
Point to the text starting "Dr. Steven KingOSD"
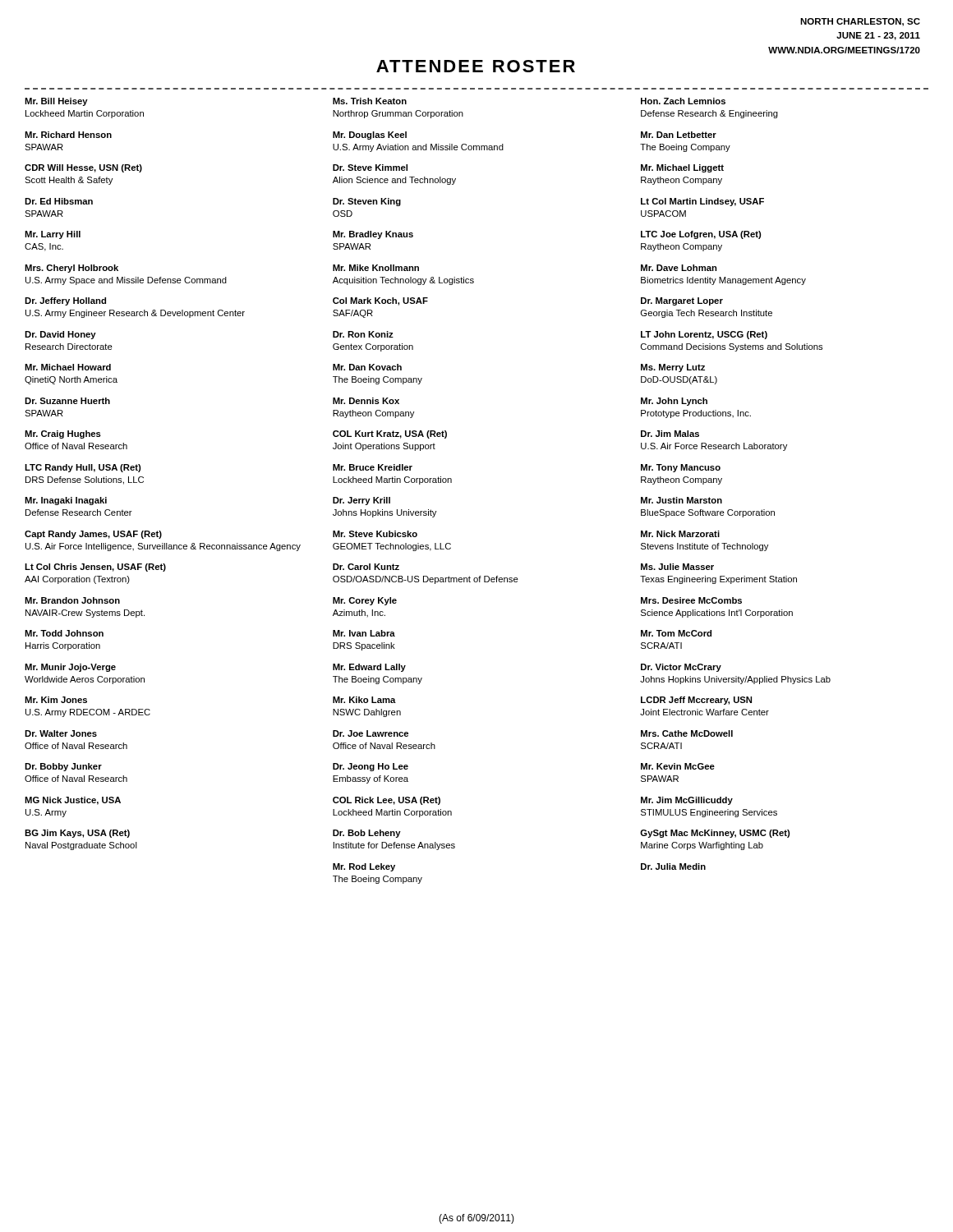(x=367, y=207)
